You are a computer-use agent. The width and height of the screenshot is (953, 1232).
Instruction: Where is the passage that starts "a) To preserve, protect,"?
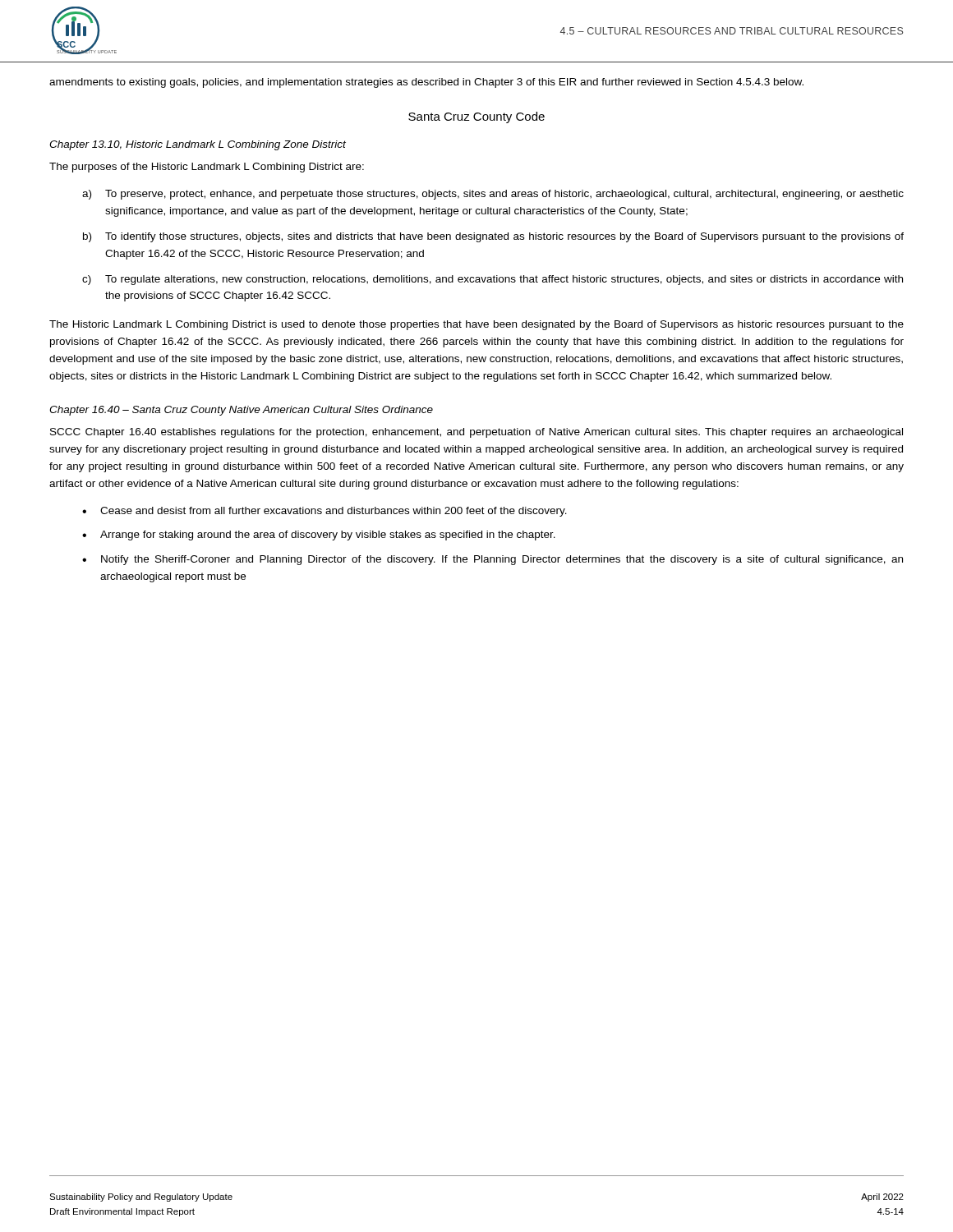pos(493,203)
